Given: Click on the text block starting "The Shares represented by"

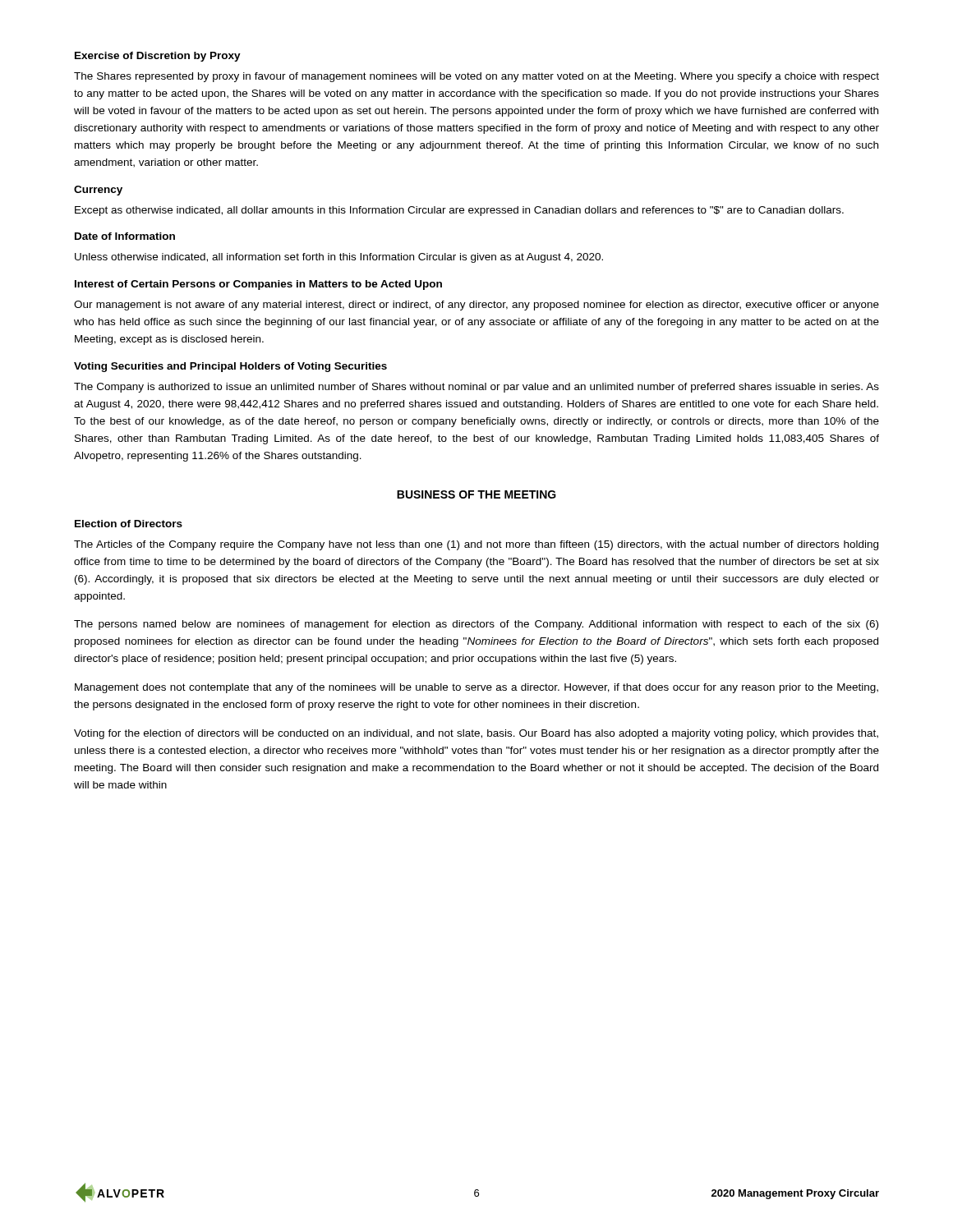Looking at the screenshot, I should (x=476, y=119).
